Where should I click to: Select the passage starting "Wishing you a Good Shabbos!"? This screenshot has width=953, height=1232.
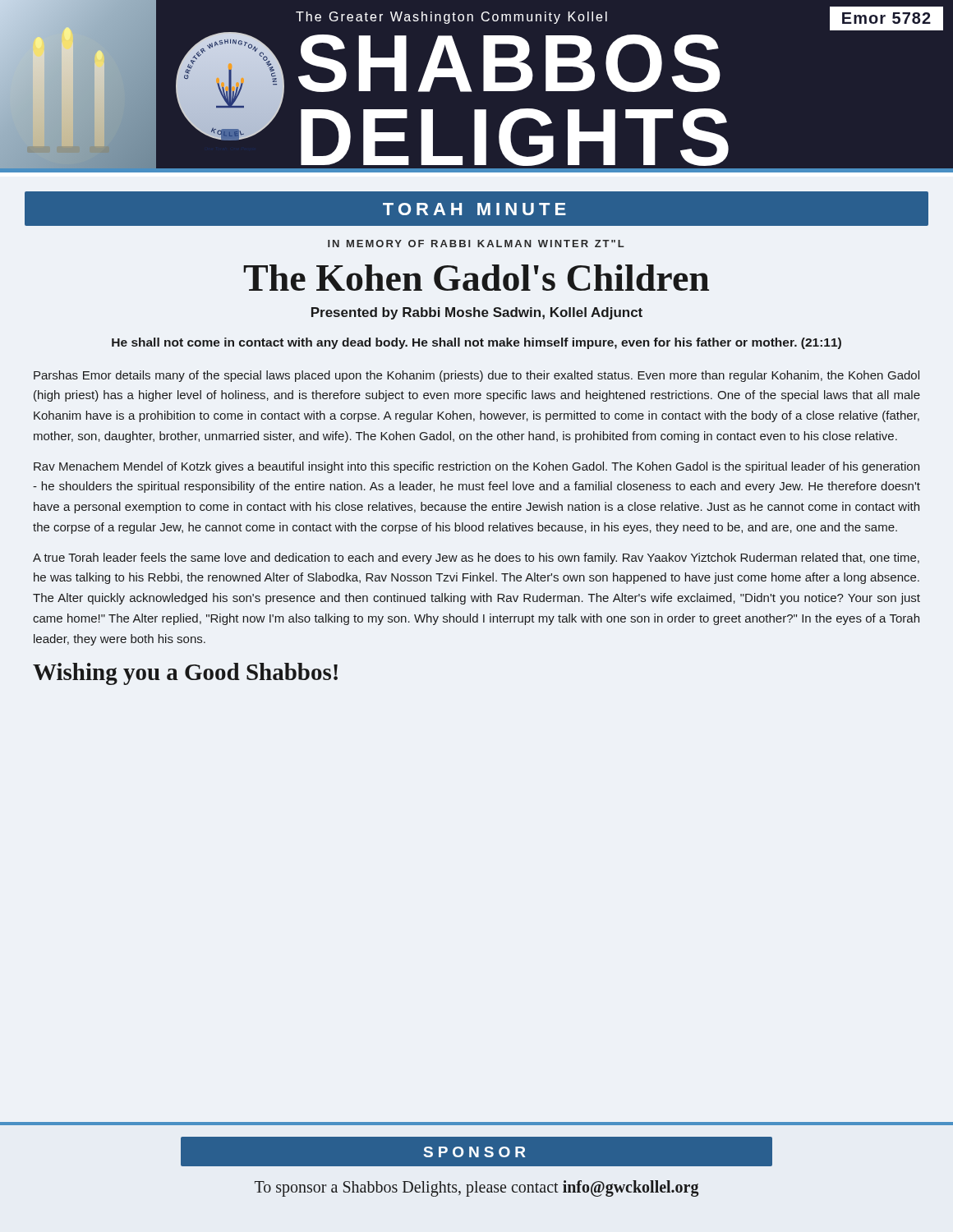[186, 672]
